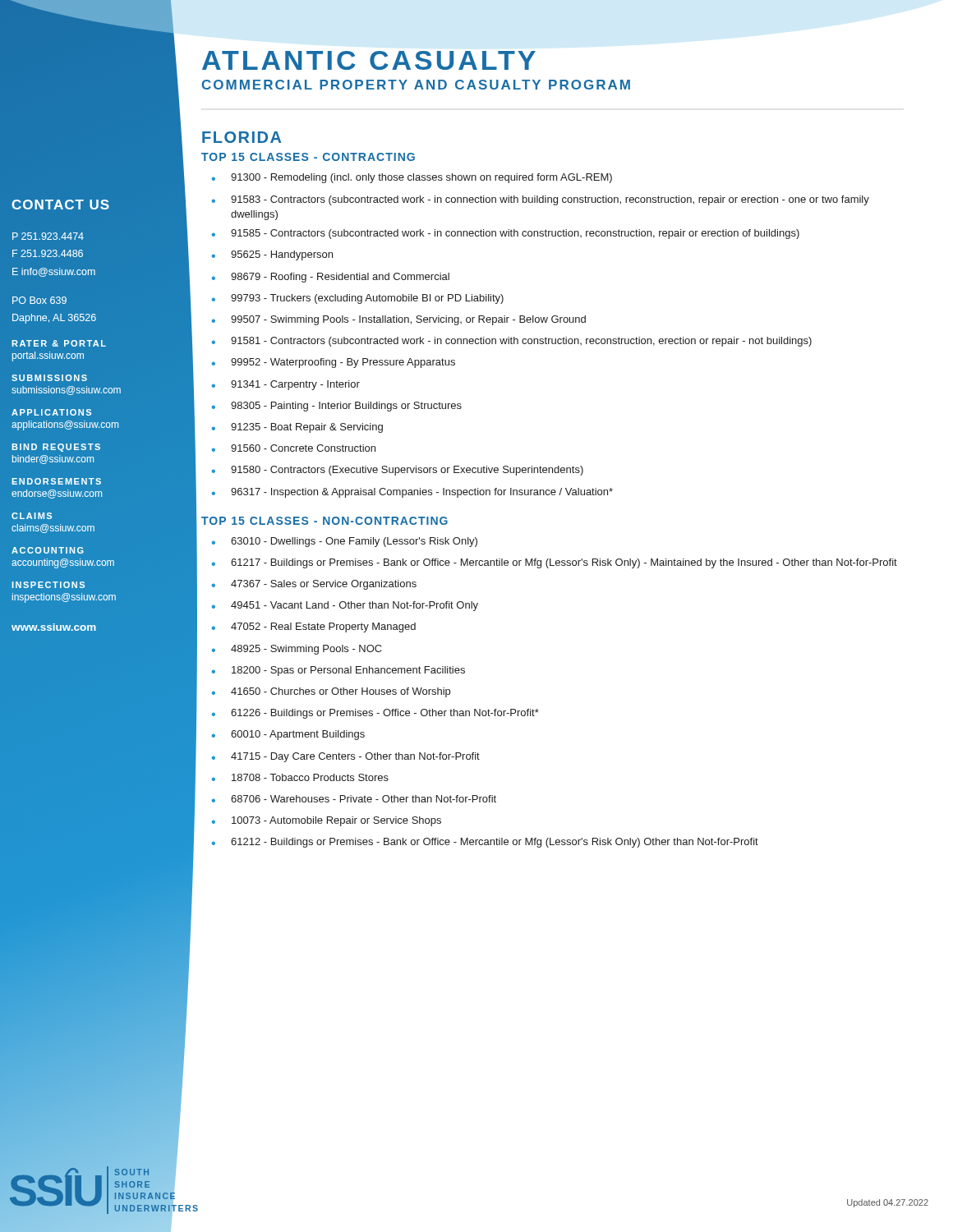Where is the passage that starts "• 91341 - Carpentry"?
This screenshot has height=1232, width=953.
point(285,386)
